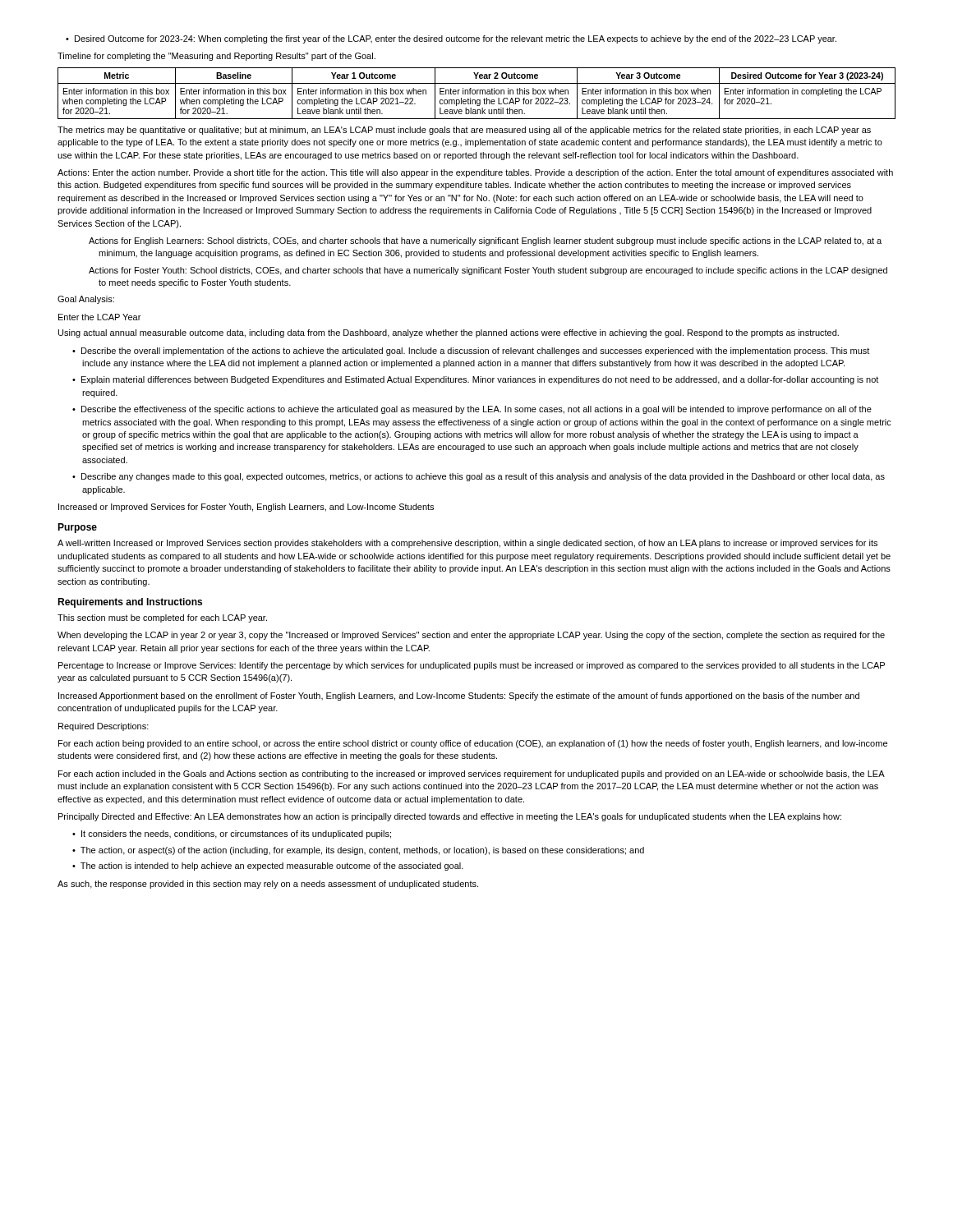The image size is (953, 1232).
Task: Click on the block starting "For each action included in the Goals"
Action: [471, 786]
